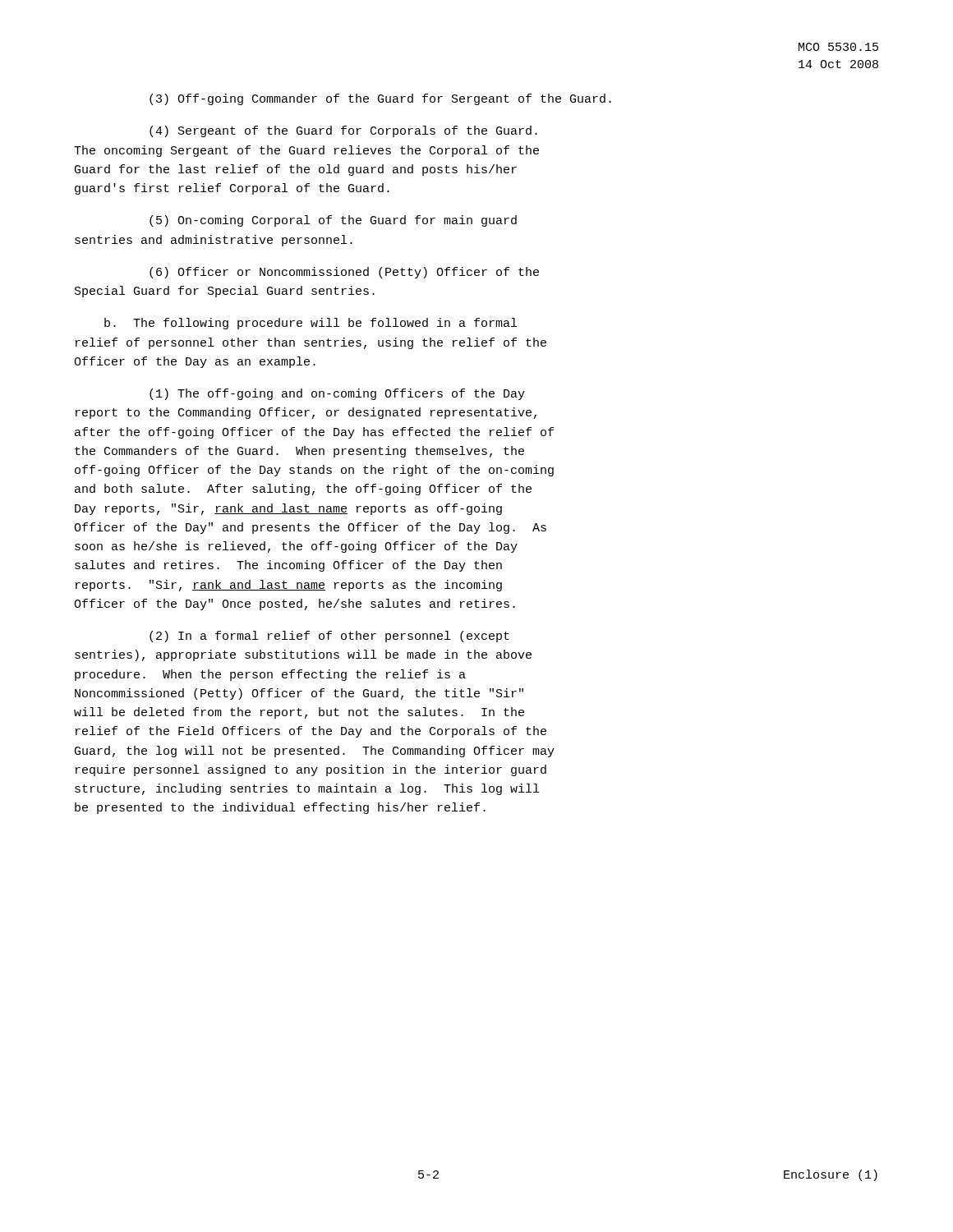Click on the element starting "(3) Off-going Commander of the Guard"
Image resolution: width=953 pixels, height=1232 pixels.
click(344, 100)
